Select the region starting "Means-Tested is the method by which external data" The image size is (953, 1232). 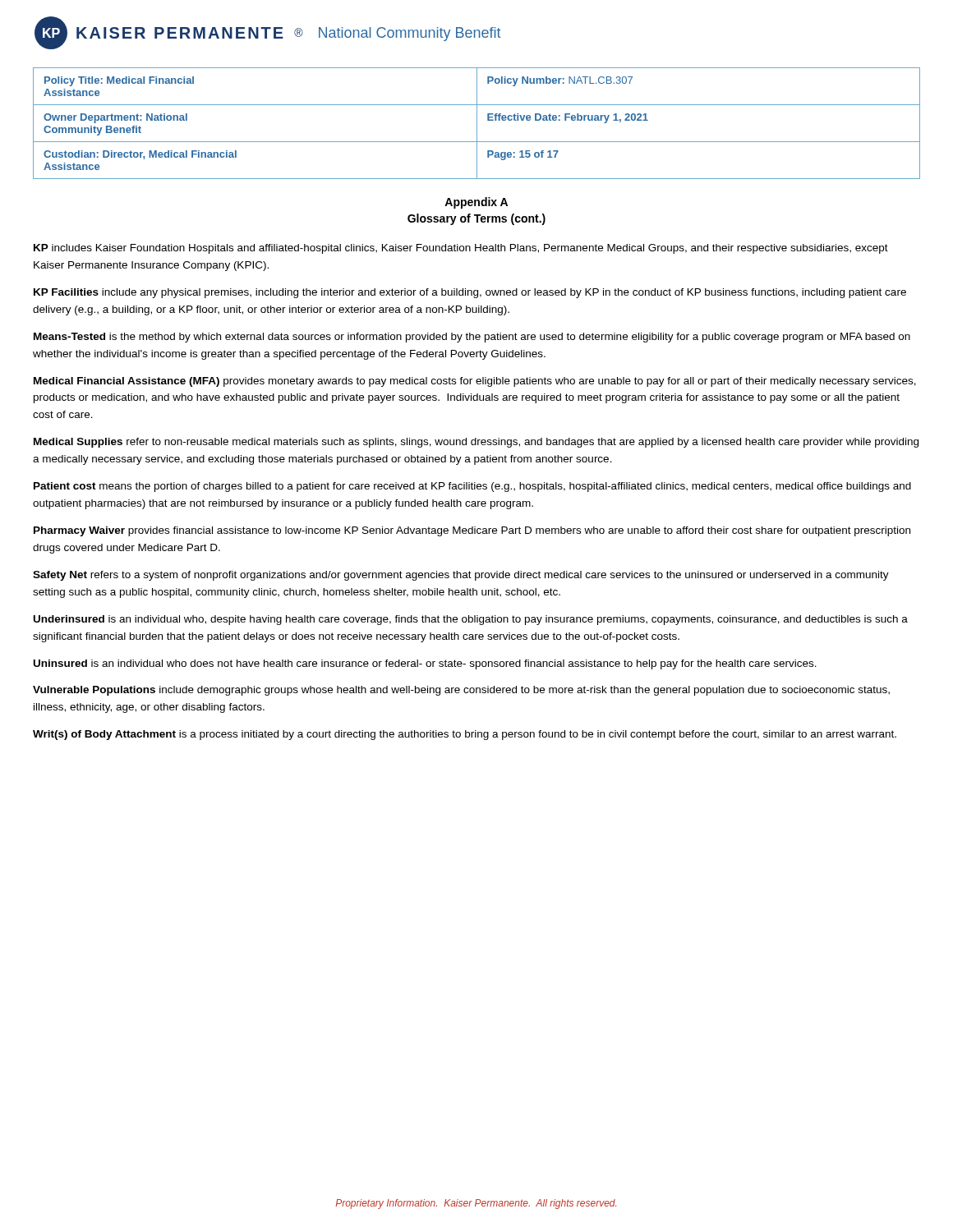(472, 345)
